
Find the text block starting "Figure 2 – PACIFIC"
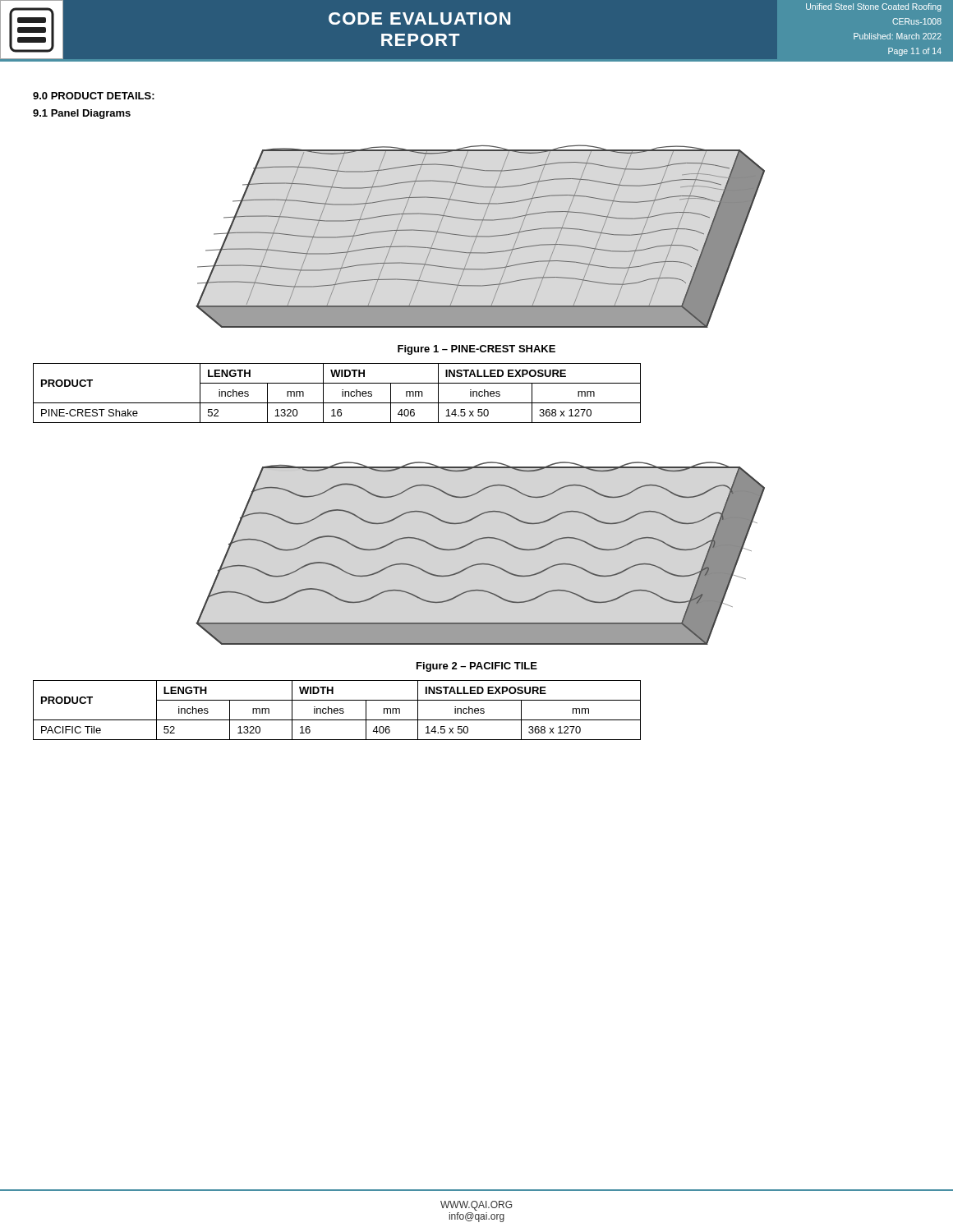click(x=476, y=666)
